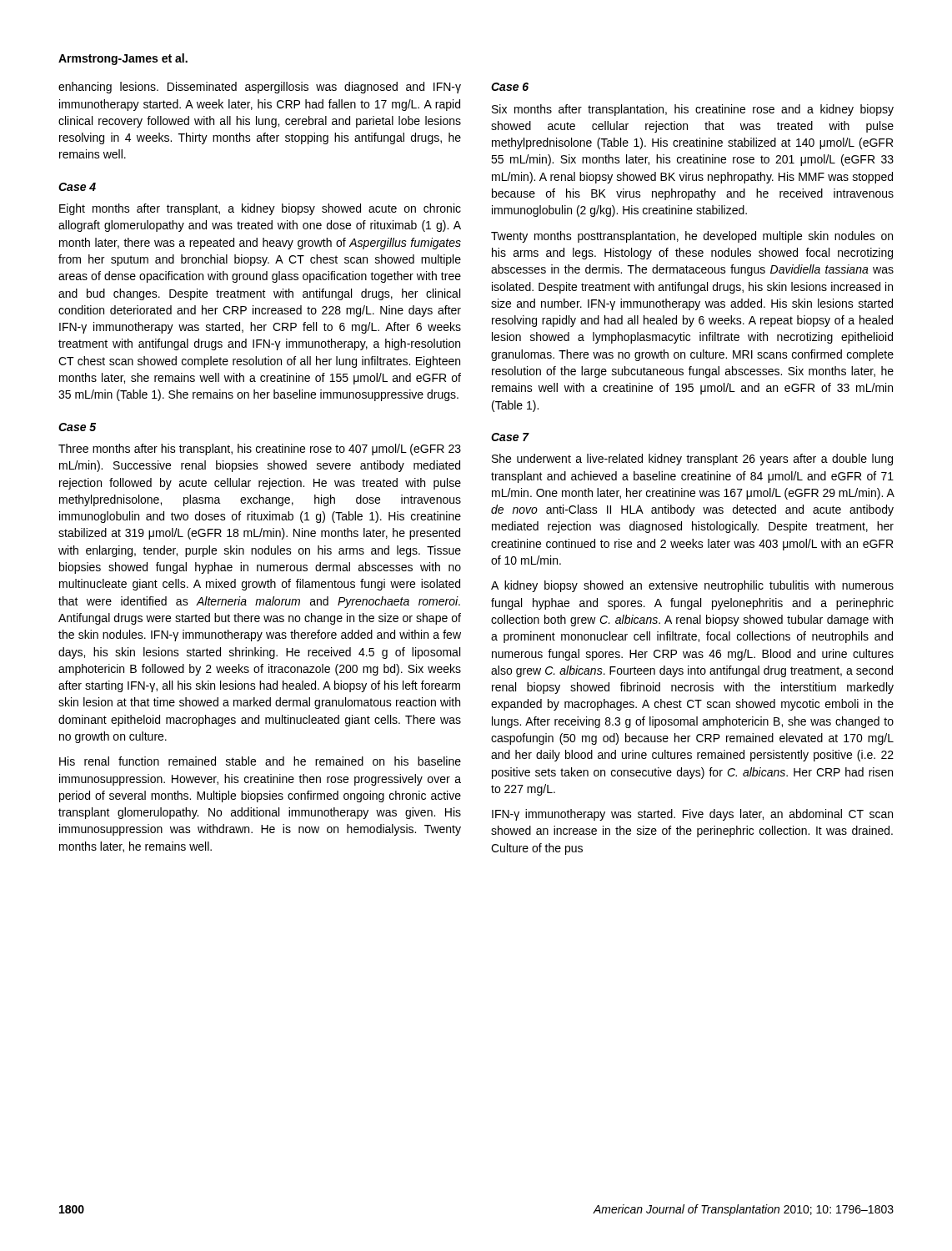The image size is (952, 1251).
Task: Select the element starting "Case 4"
Action: tap(77, 187)
